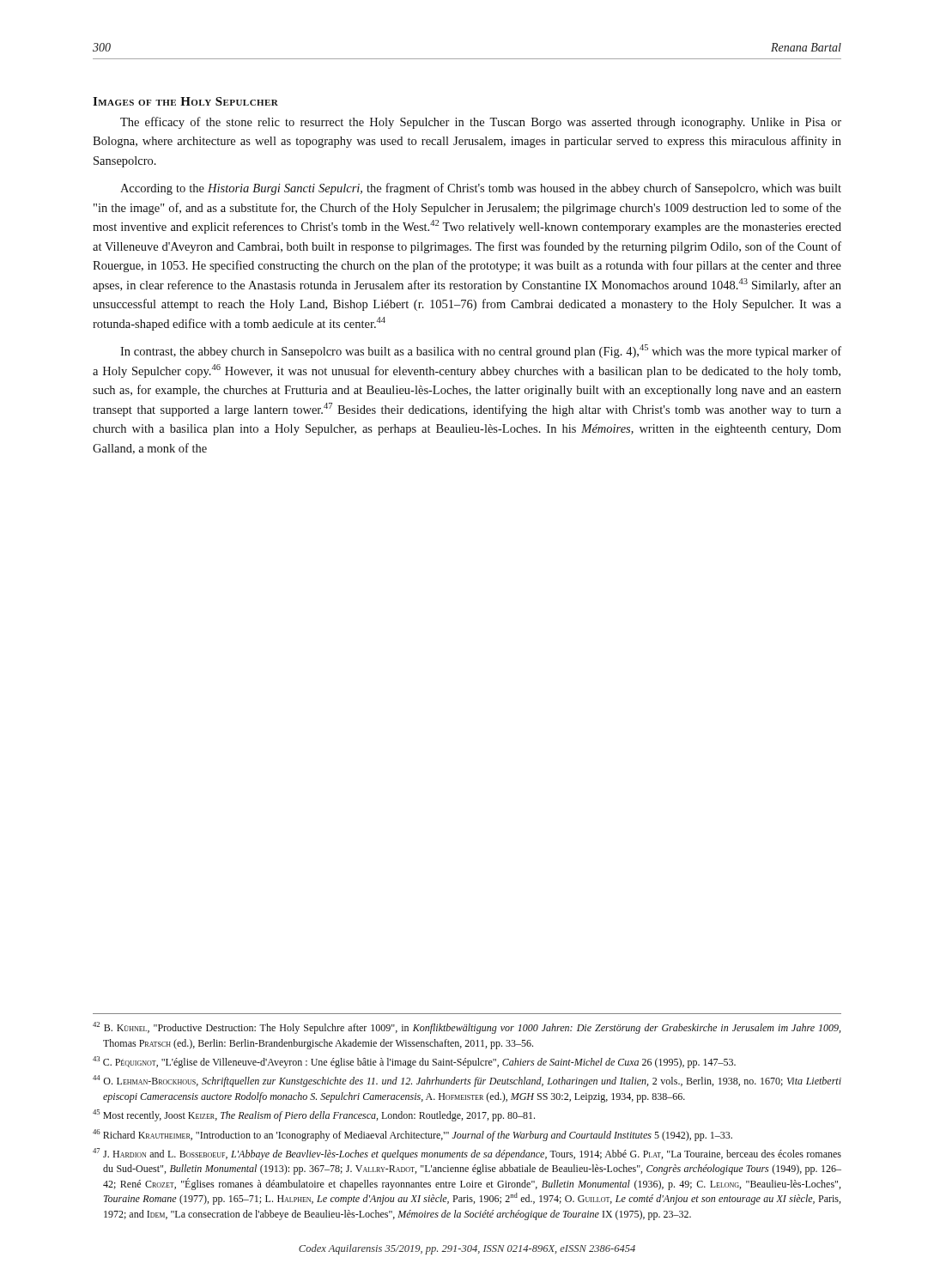This screenshot has width=934, height=1288.
Task: Find the block on this page that starts "In contrast, the abbey church"
Action: (467, 399)
